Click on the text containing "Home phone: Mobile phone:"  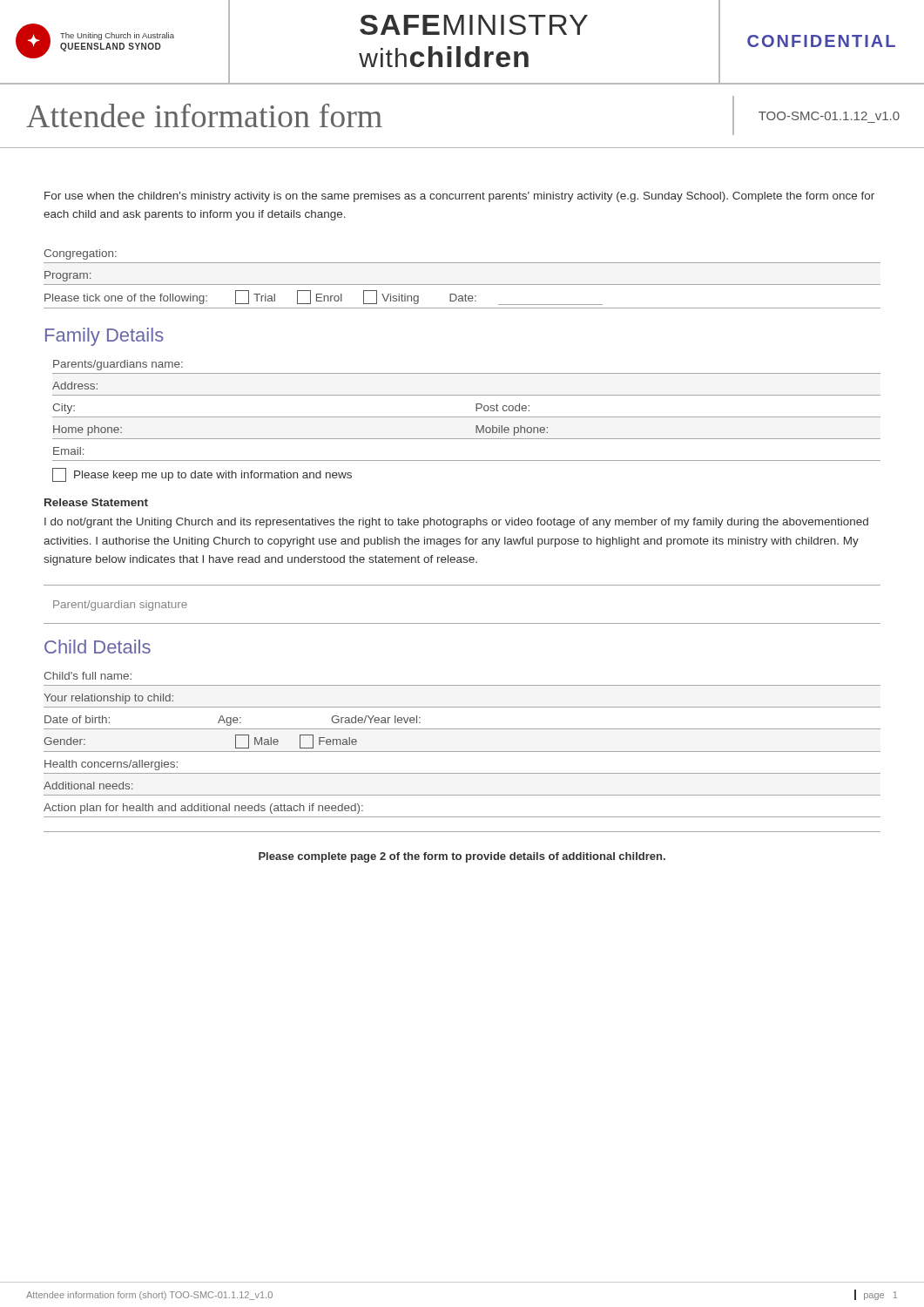point(466,429)
